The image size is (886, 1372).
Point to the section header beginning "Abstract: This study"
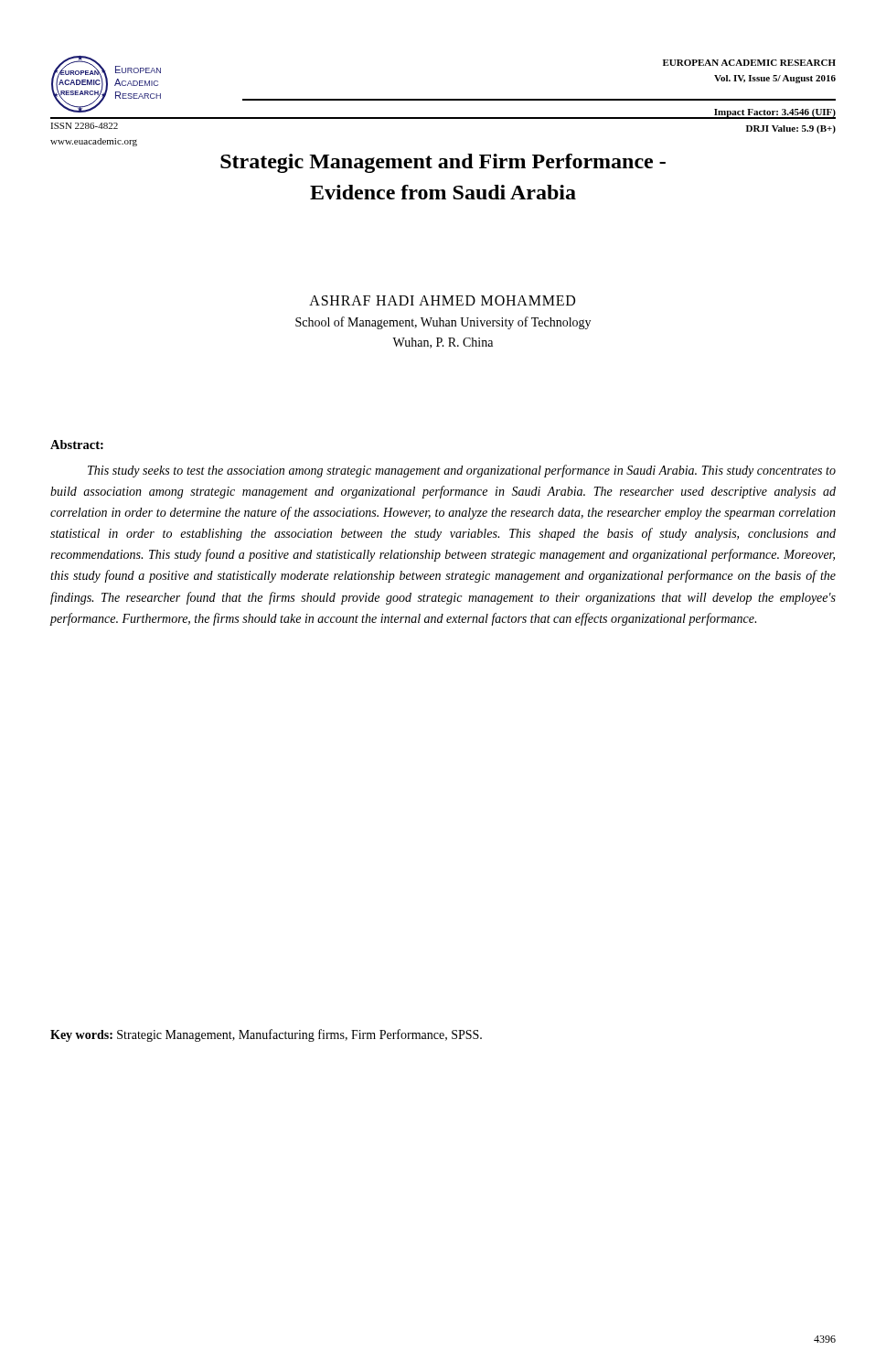[443, 533]
